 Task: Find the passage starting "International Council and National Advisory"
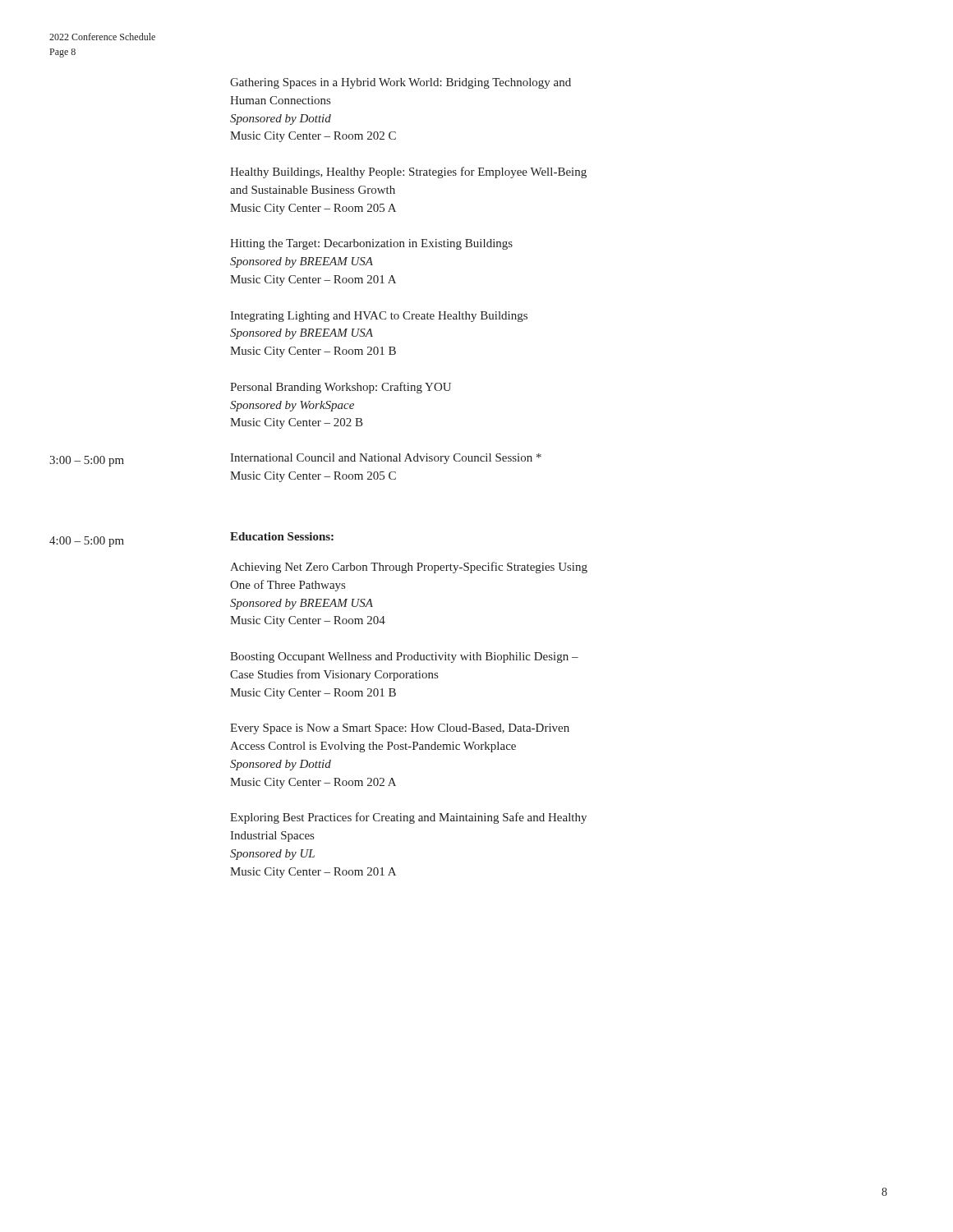[x=386, y=459]
